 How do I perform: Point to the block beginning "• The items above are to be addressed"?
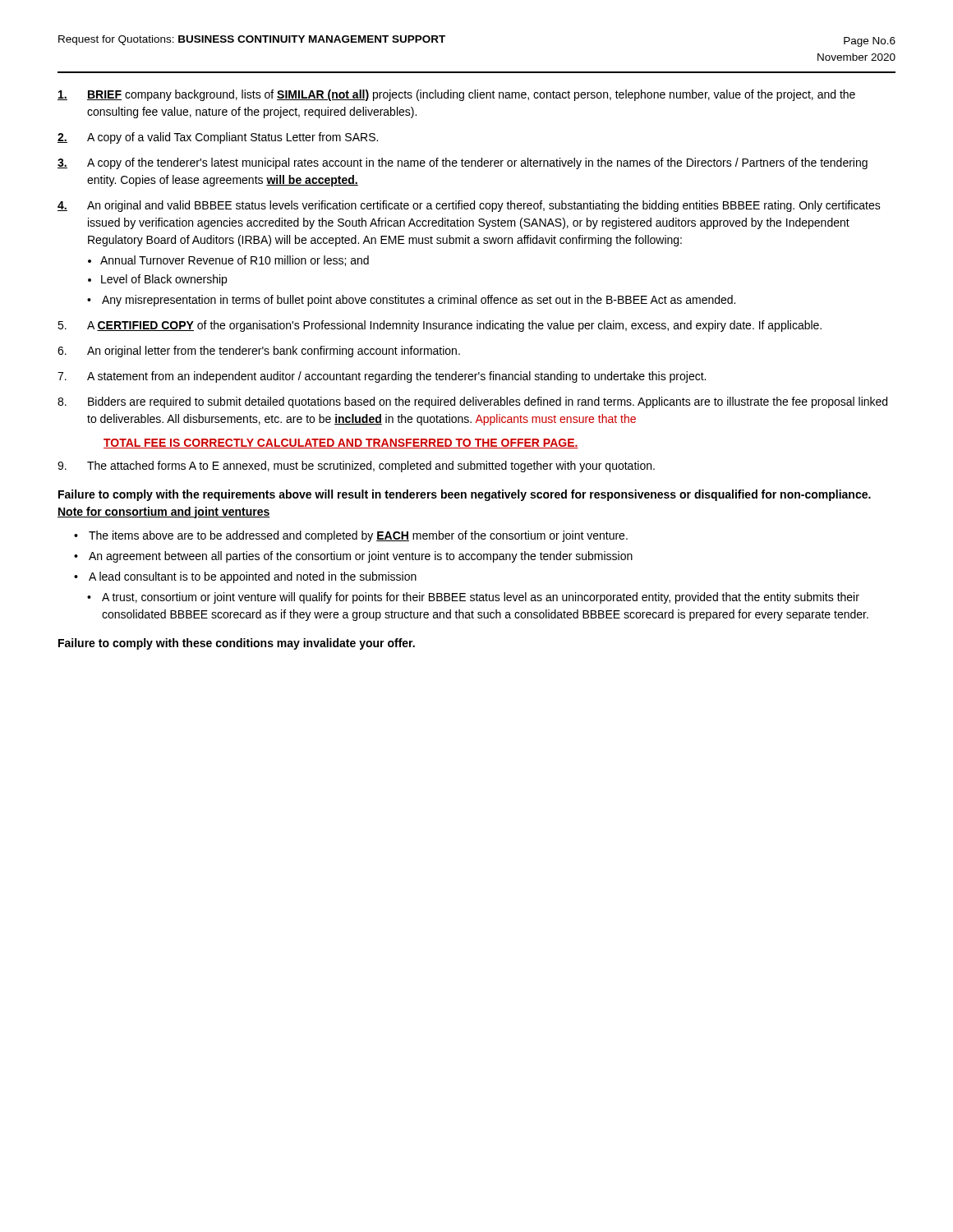[351, 536]
